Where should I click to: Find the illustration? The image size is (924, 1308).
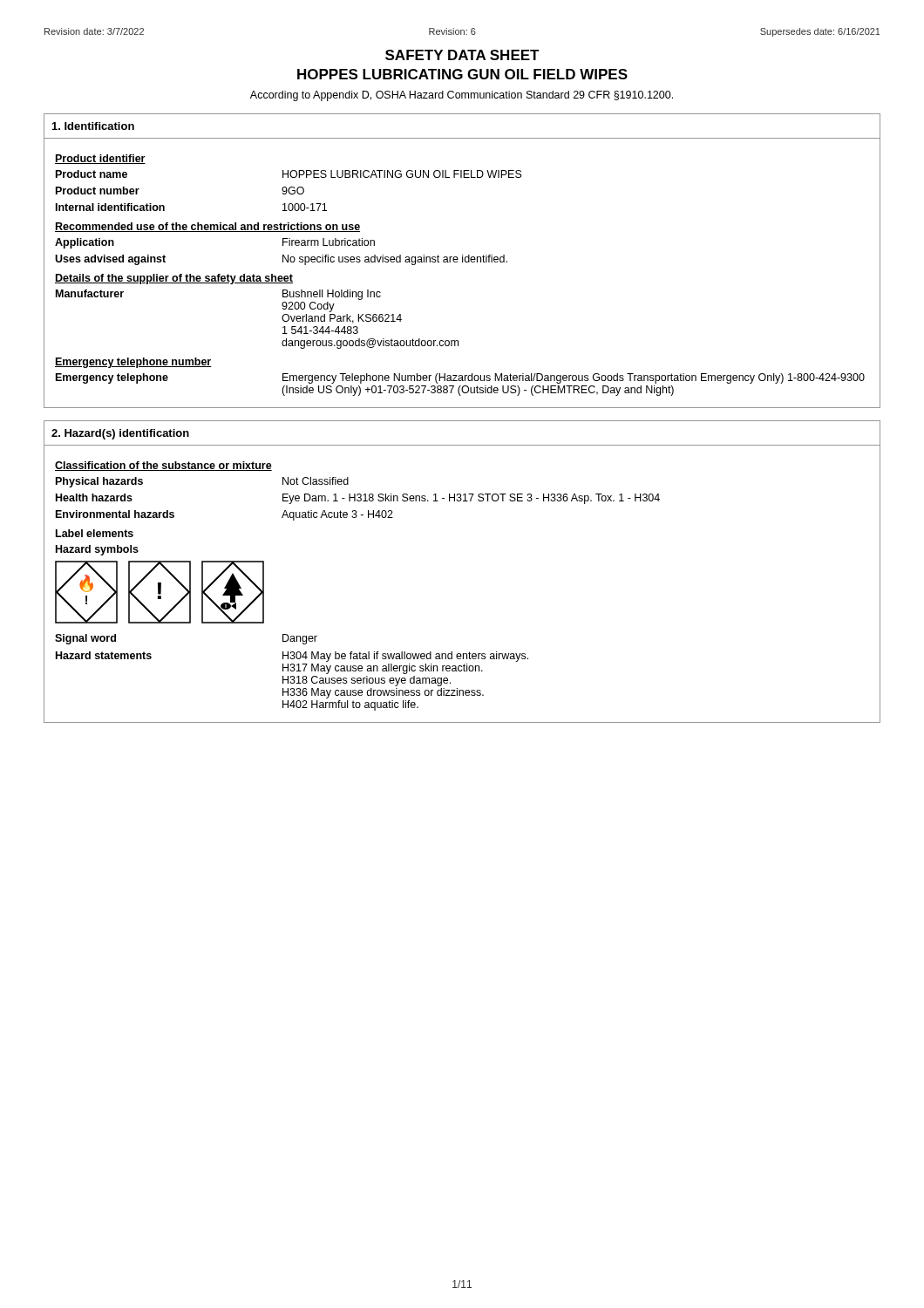[x=462, y=592]
